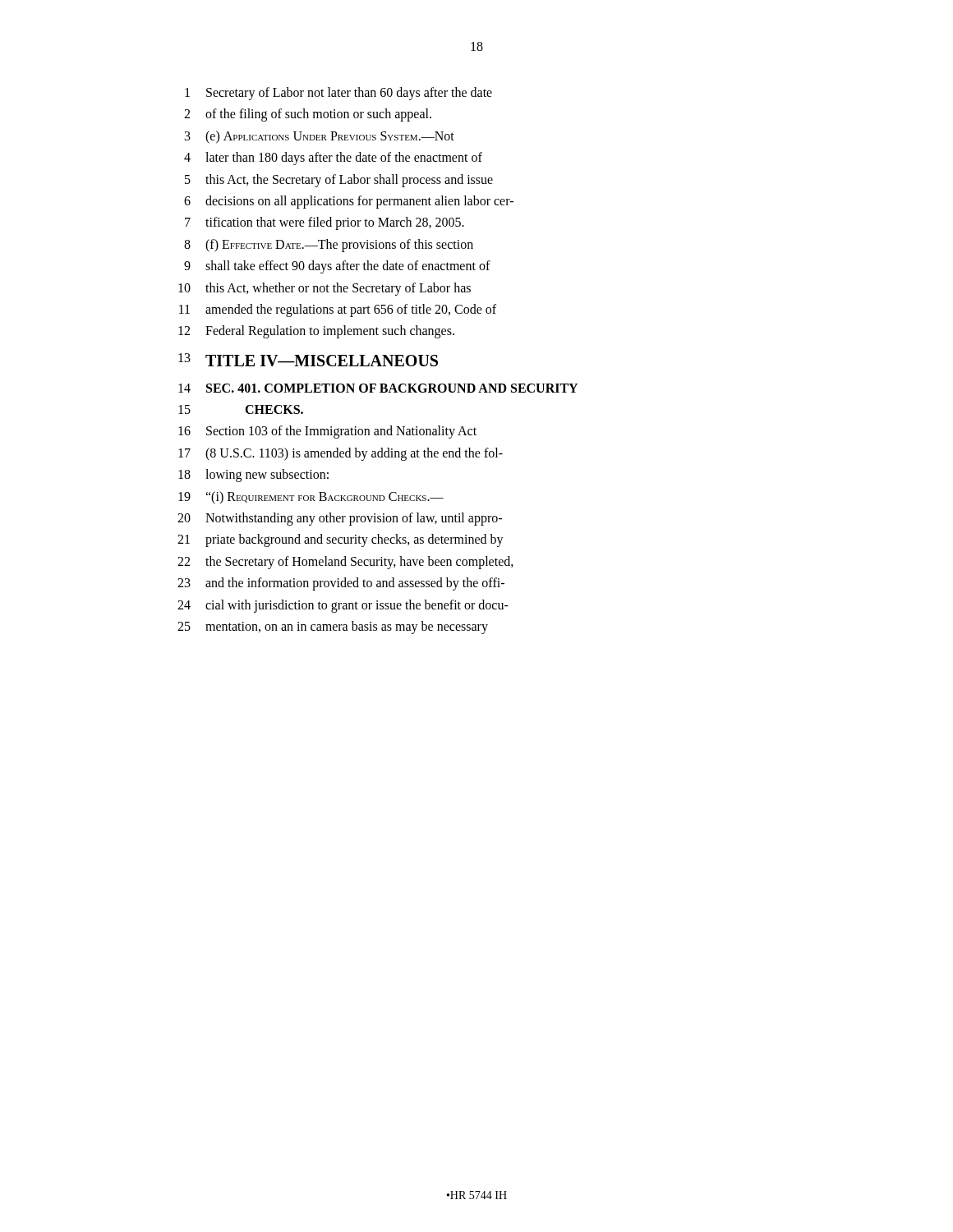Point to the text block starting "15 CHECKS."
Viewport: 953px width, 1232px height.
click(x=241, y=409)
